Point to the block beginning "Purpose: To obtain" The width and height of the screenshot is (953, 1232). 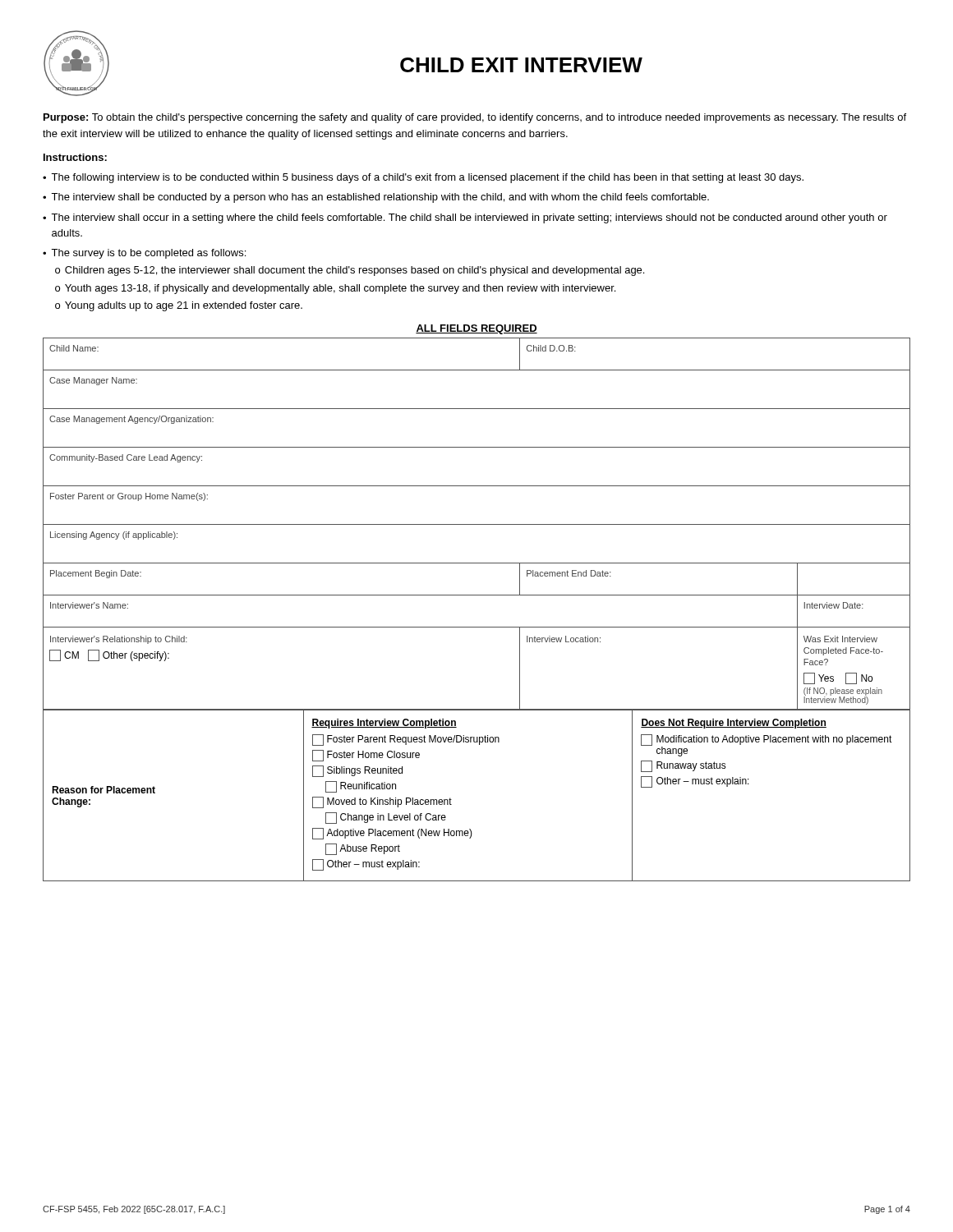click(x=474, y=125)
